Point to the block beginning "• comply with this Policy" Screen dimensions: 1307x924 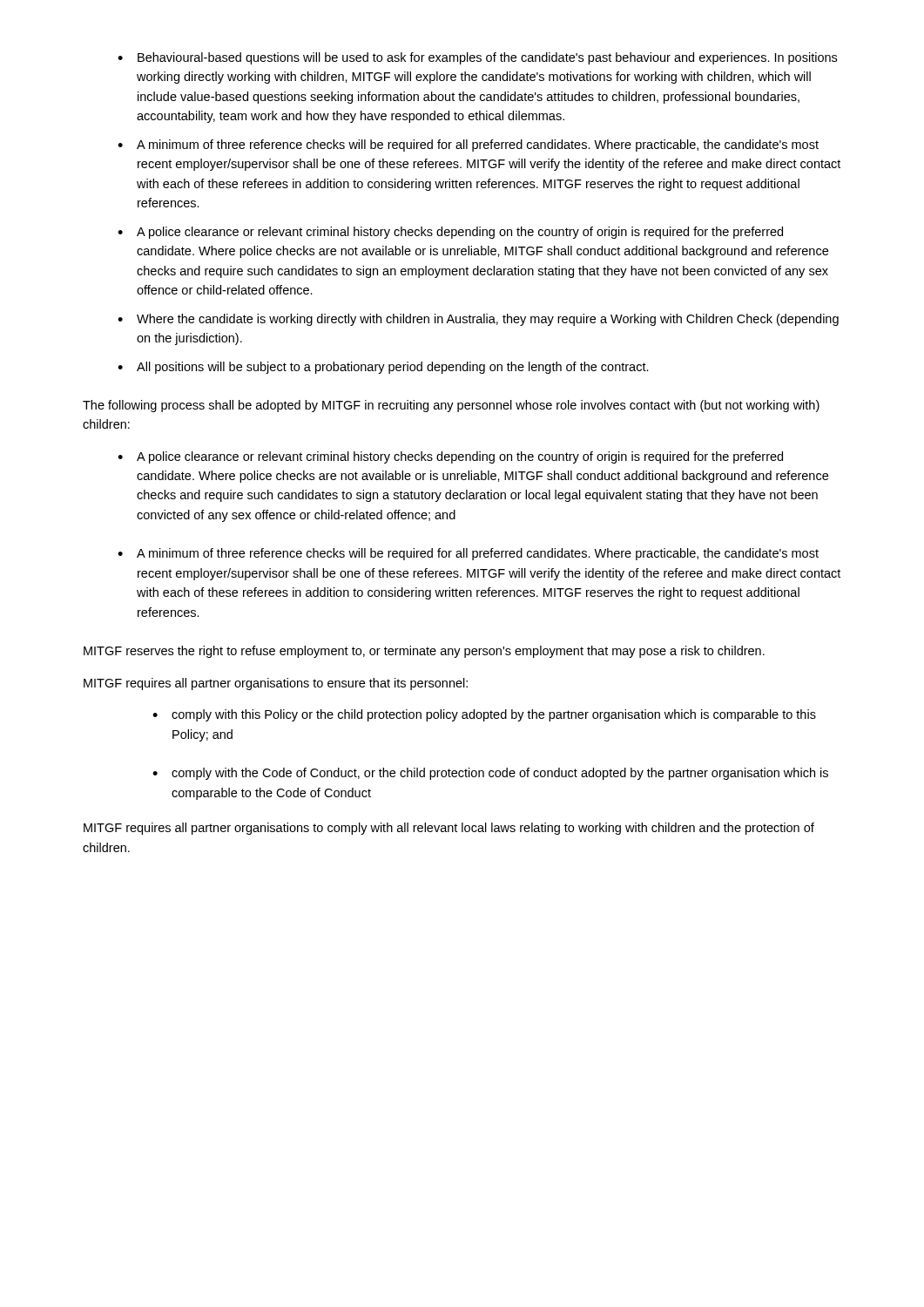coord(497,725)
